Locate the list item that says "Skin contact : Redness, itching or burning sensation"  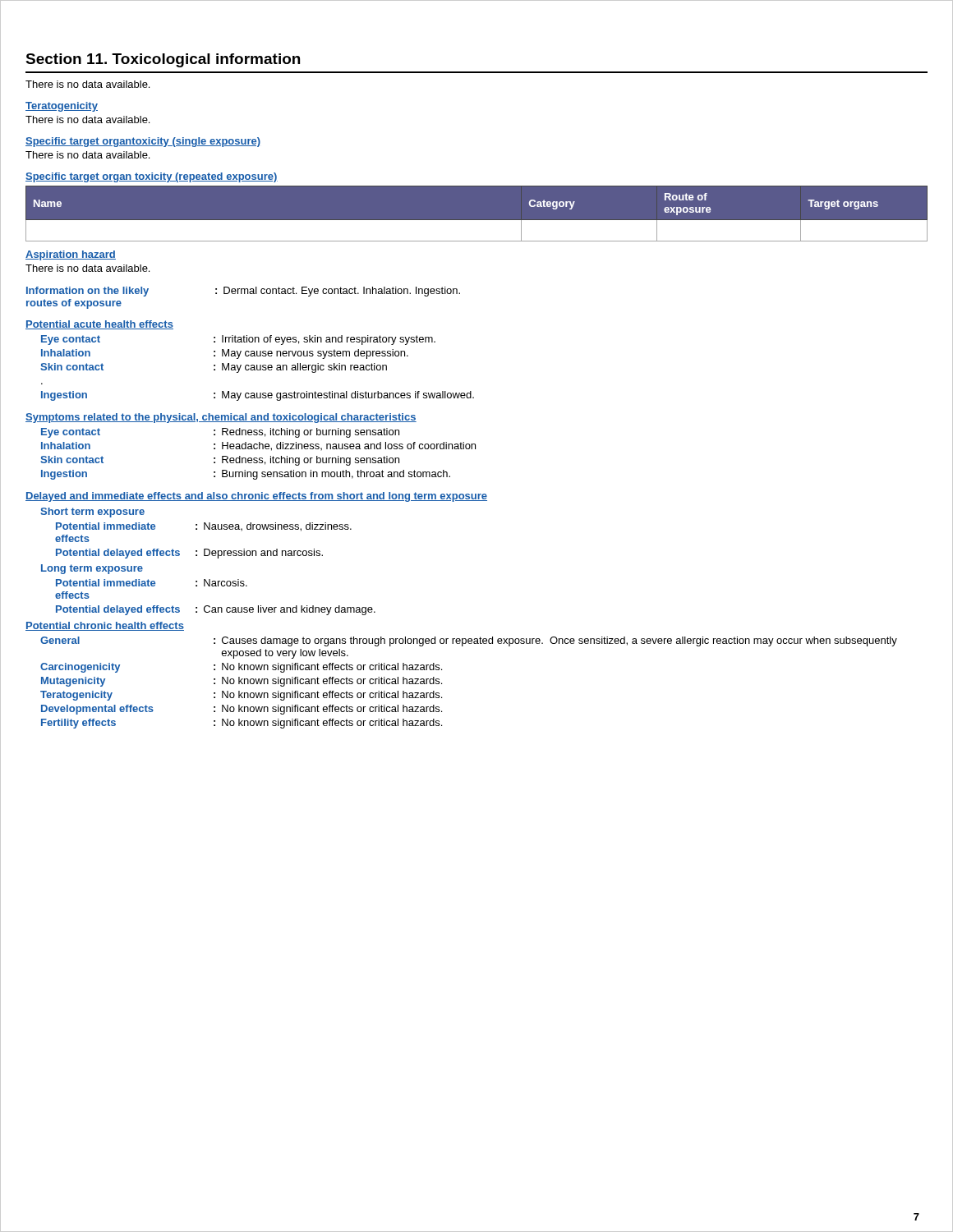[213, 460]
